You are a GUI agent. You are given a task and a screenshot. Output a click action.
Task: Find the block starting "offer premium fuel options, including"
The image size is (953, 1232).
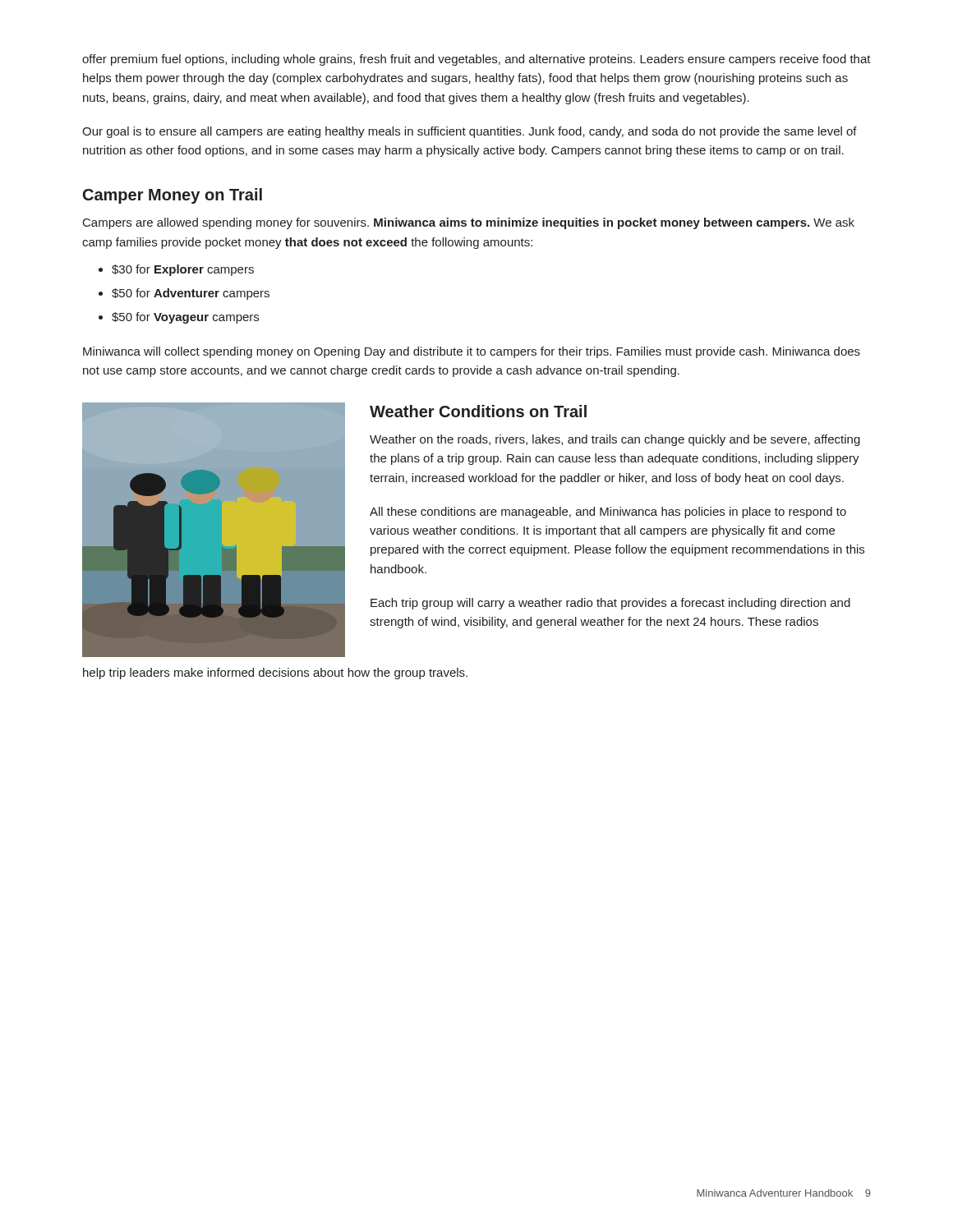[476, 78]
